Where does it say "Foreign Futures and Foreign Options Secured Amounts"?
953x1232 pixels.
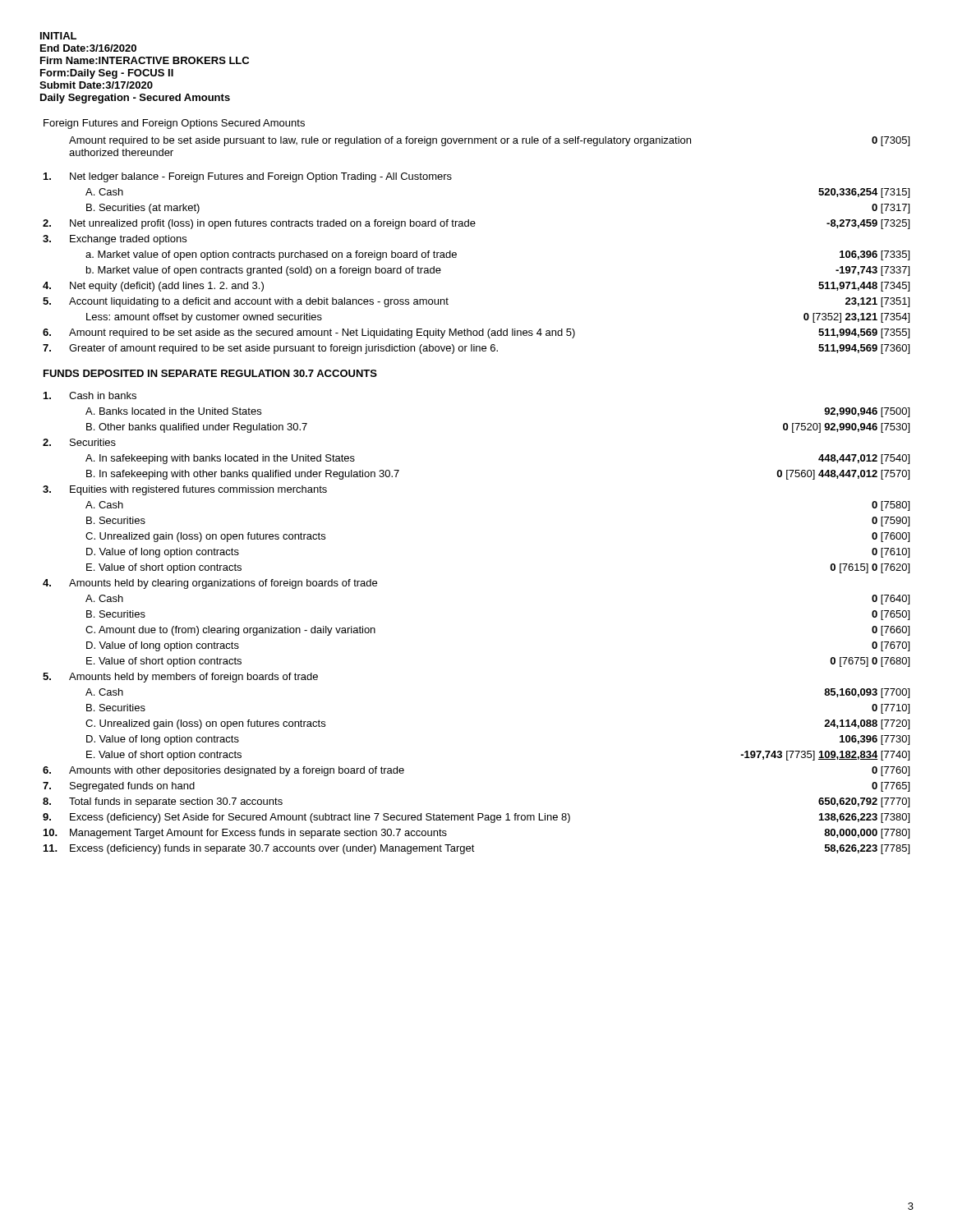(x=174, y=123)
